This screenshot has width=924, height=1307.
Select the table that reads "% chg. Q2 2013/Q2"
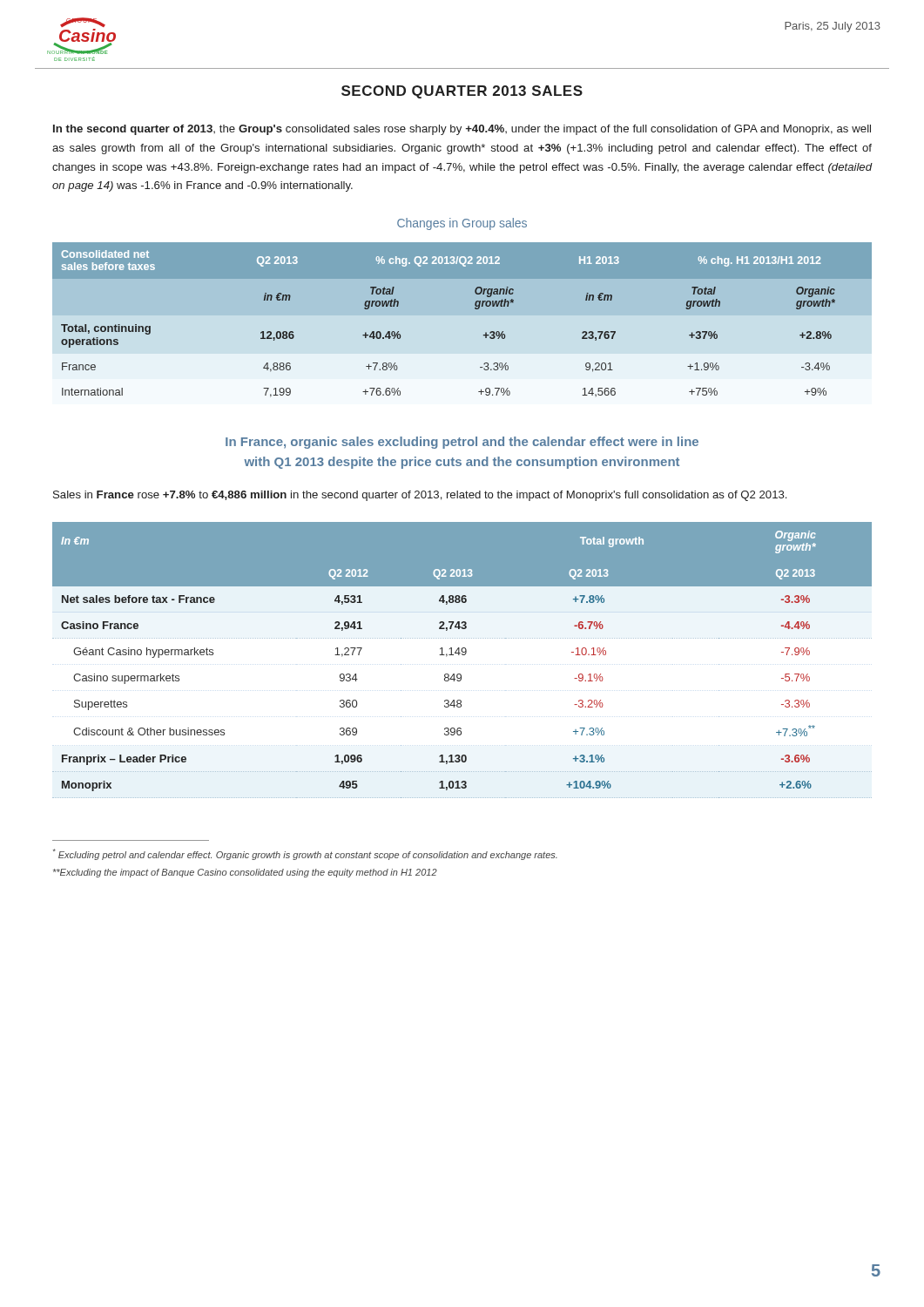tap(462, 323)
